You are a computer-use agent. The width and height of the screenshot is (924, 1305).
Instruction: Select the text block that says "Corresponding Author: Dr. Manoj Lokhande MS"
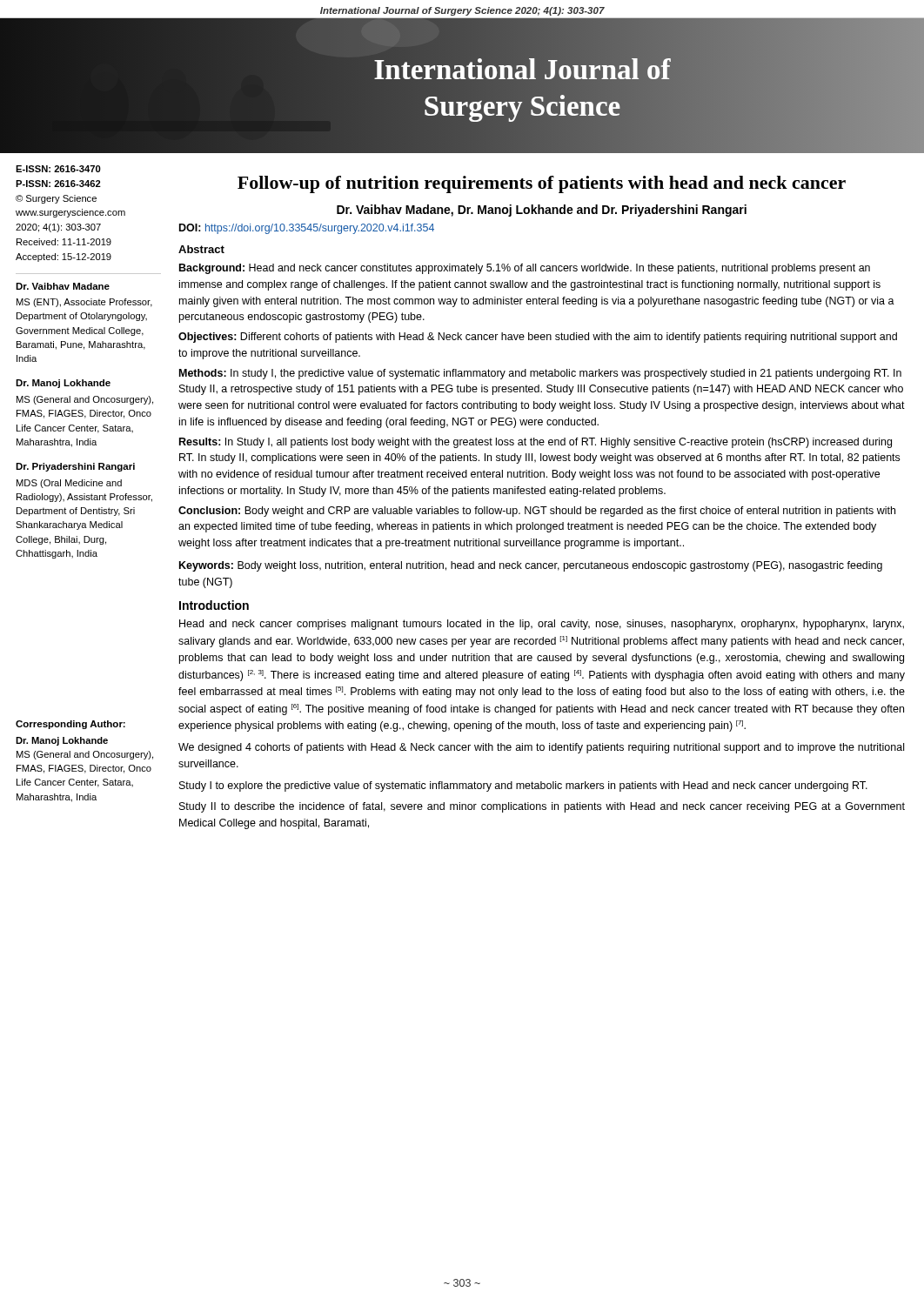pyautogui.click(x=88, y=759)
